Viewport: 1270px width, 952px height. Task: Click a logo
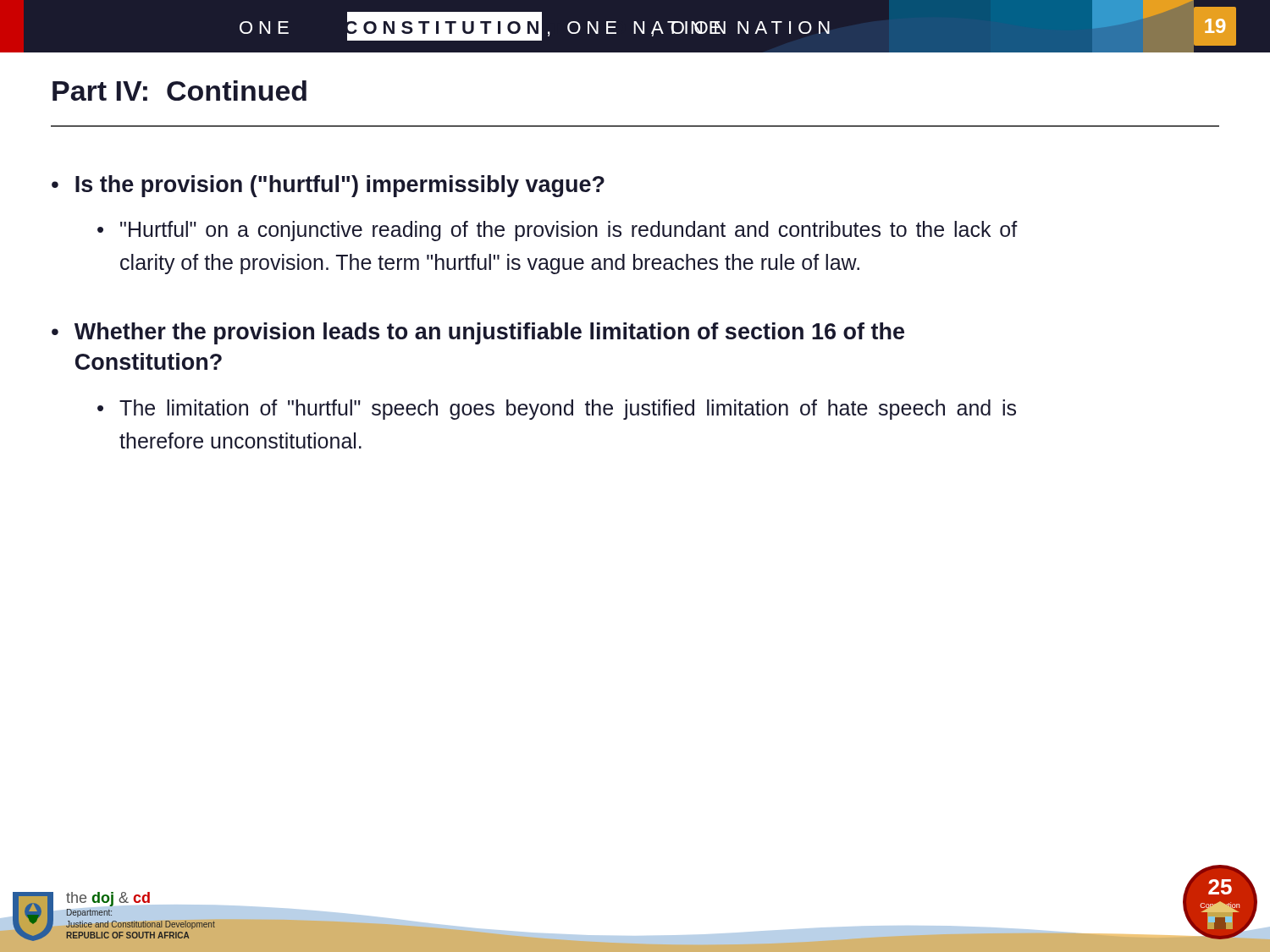(x=1220, y=904)
